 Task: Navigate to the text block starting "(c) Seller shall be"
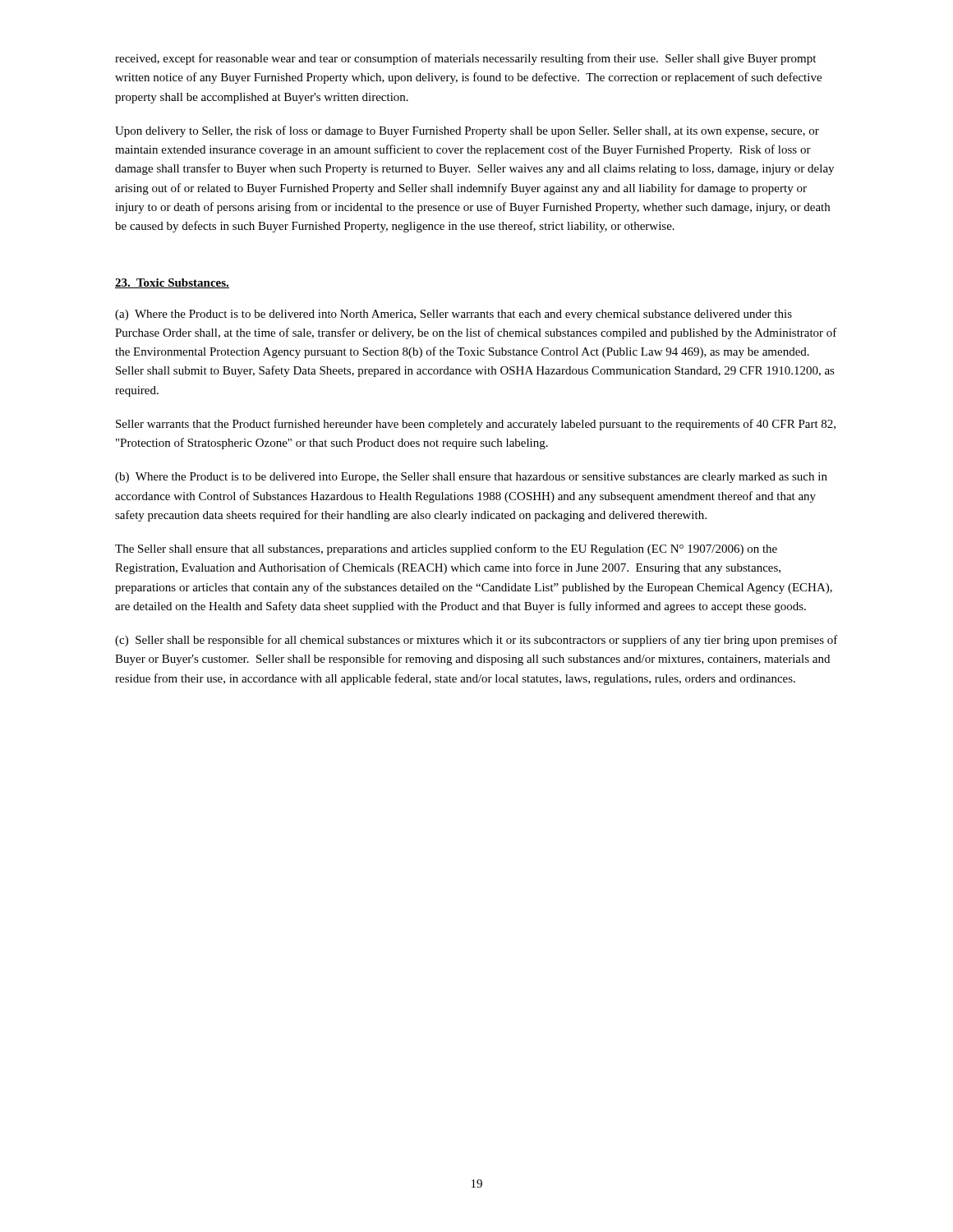click(476, 659)
